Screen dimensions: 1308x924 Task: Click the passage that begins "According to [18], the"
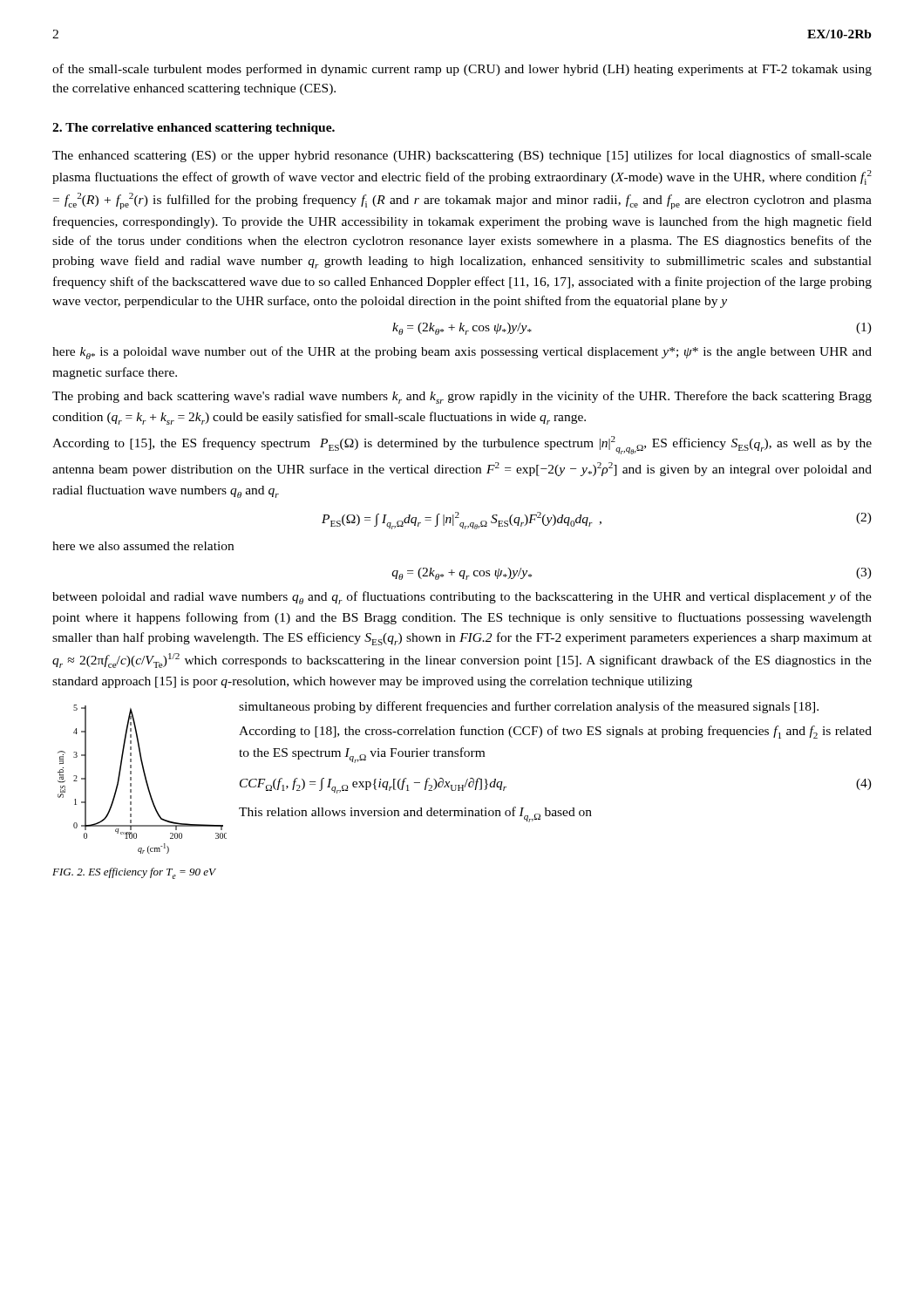[x=555, y=744]
